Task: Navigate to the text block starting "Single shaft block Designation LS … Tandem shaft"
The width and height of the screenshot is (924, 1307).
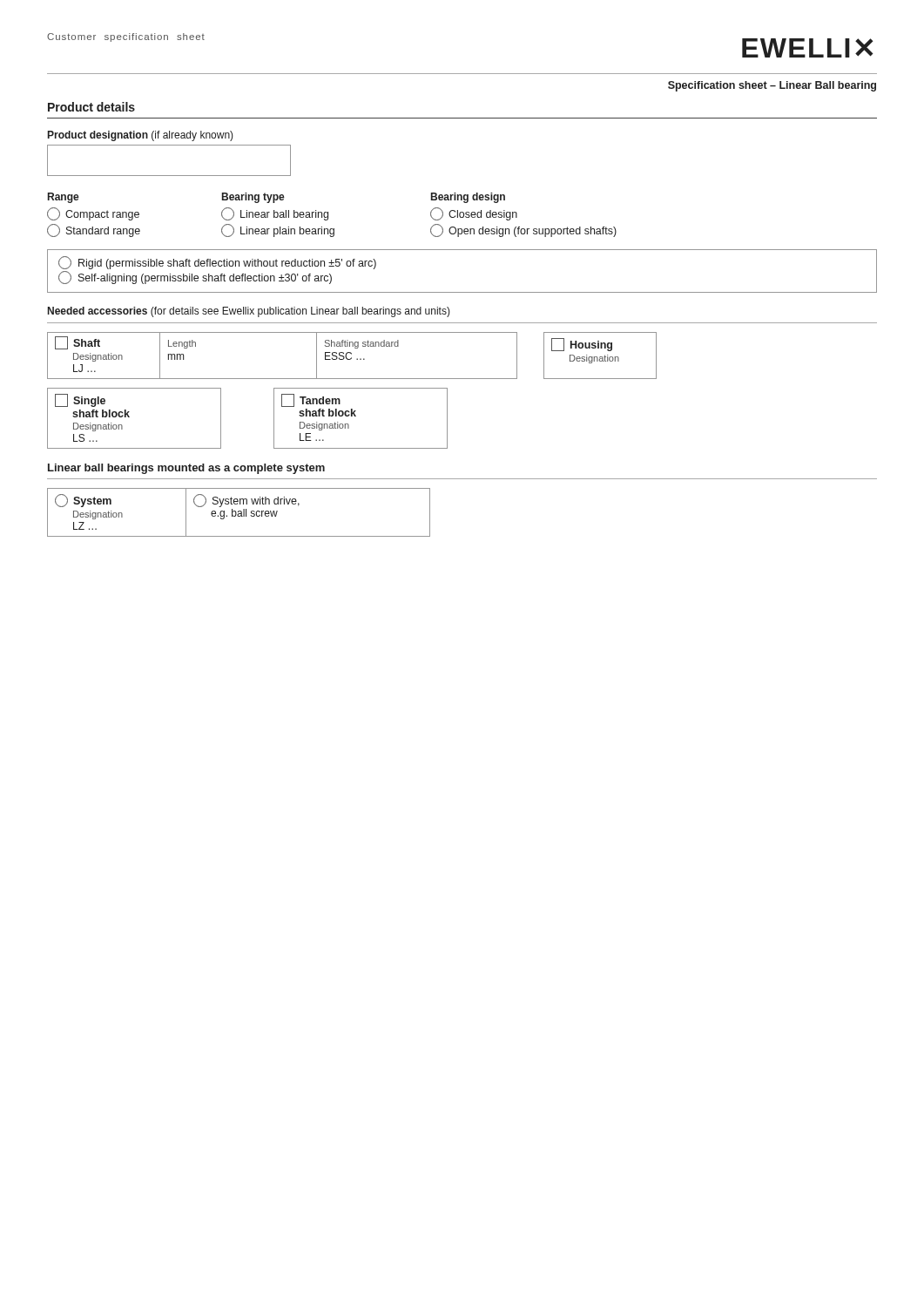Action: [247, 418]
